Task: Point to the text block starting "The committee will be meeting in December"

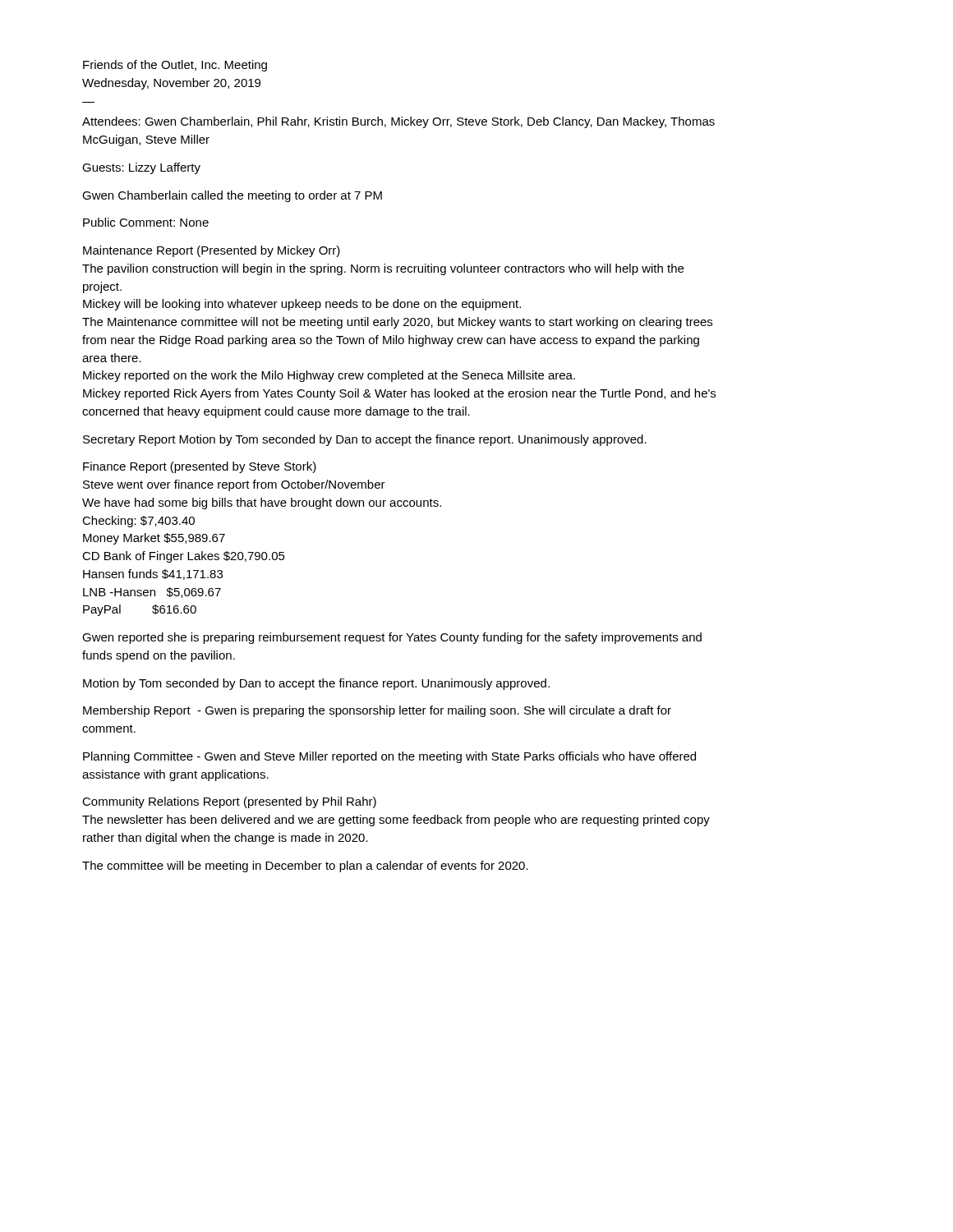Action: click(x=403, y=865)
